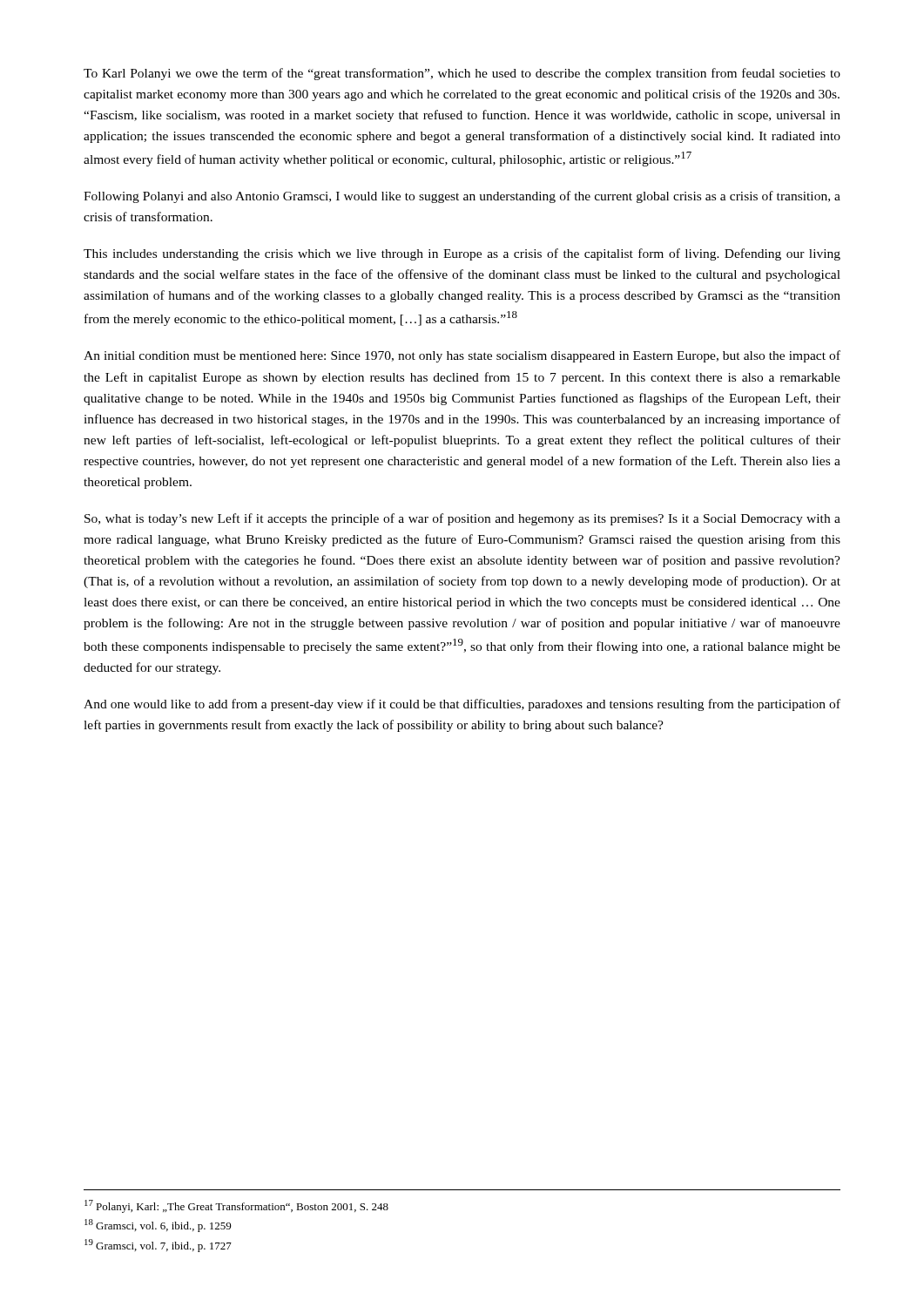Select the region starting "18 Gramsci, vol. 6, ibid., p. 1259"
924x1307 pixels.
(x=157, y=1225)
